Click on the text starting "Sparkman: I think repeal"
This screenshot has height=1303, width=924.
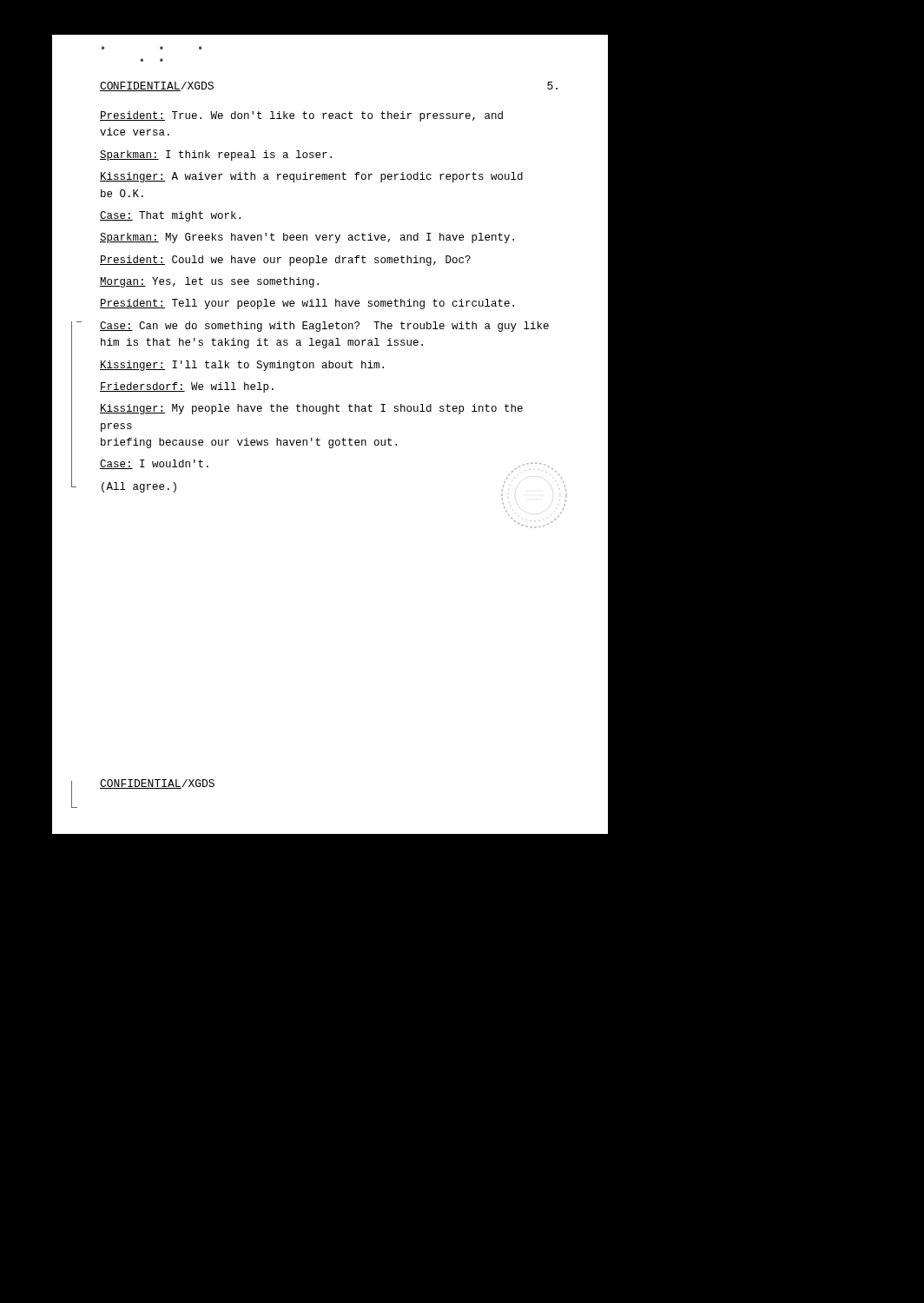(217, 155)
